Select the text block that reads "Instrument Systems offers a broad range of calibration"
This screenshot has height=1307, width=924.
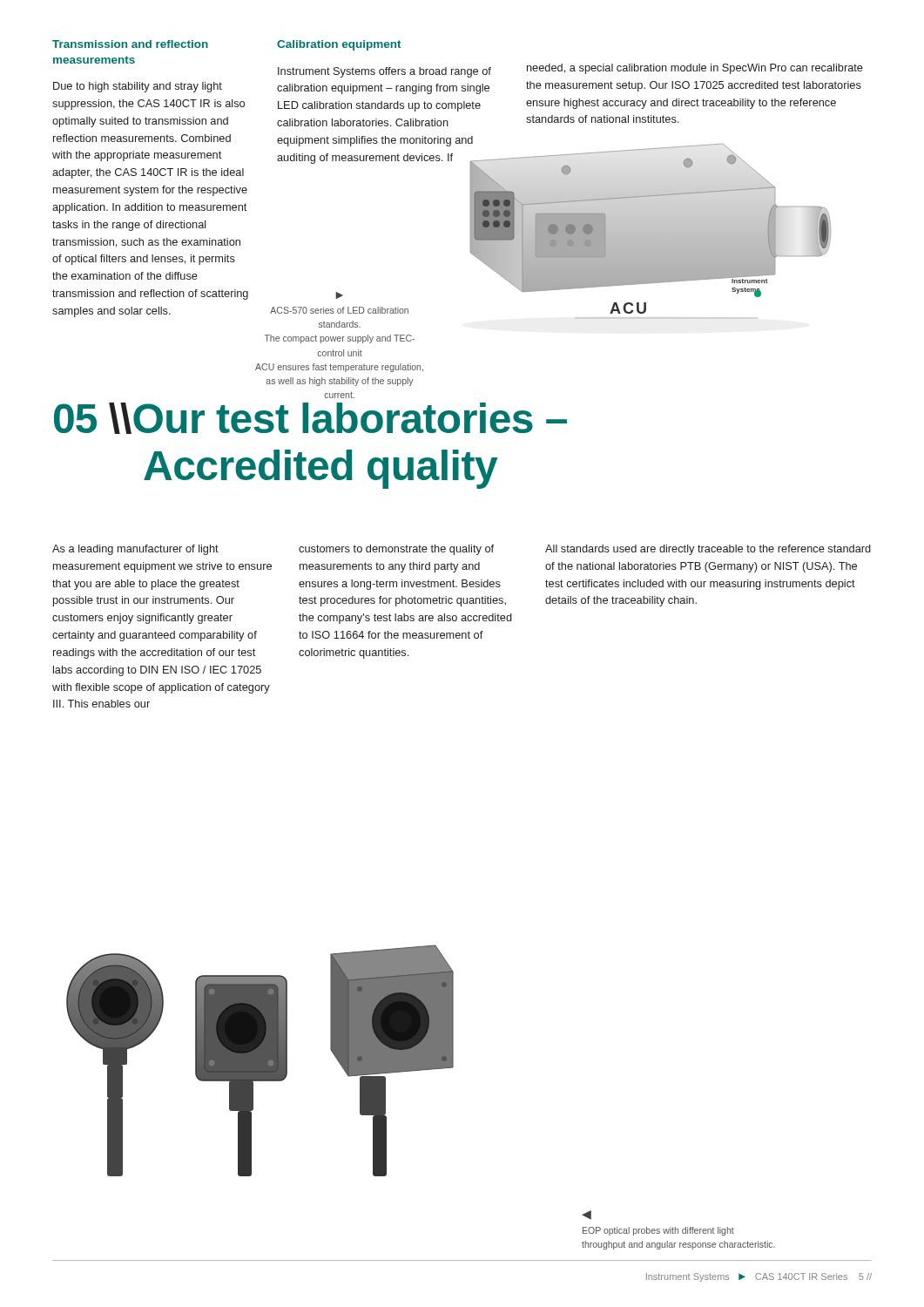click(384, 114)
